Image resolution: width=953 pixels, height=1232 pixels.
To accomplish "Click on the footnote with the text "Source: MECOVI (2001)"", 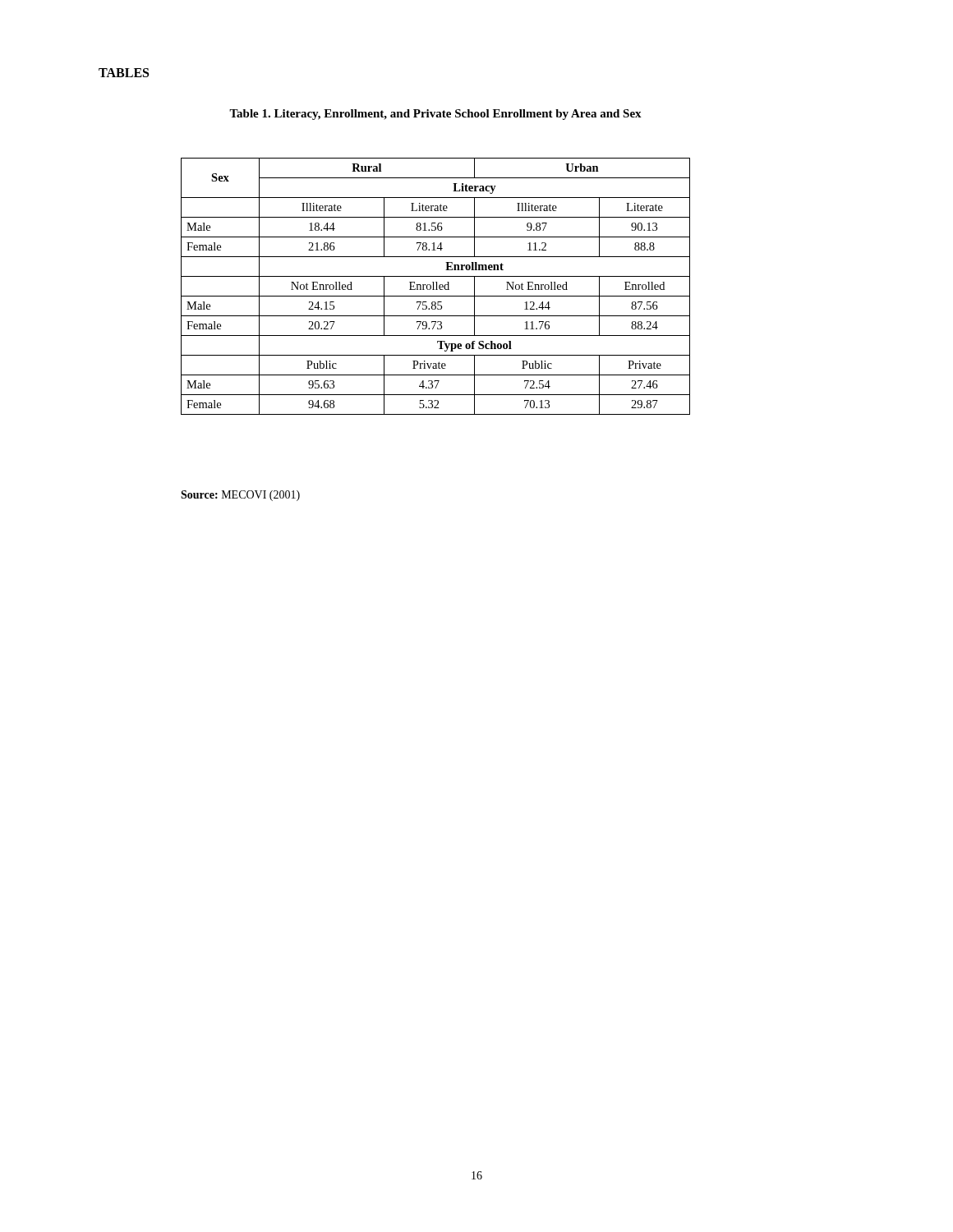I will click(x=240, y=495).
